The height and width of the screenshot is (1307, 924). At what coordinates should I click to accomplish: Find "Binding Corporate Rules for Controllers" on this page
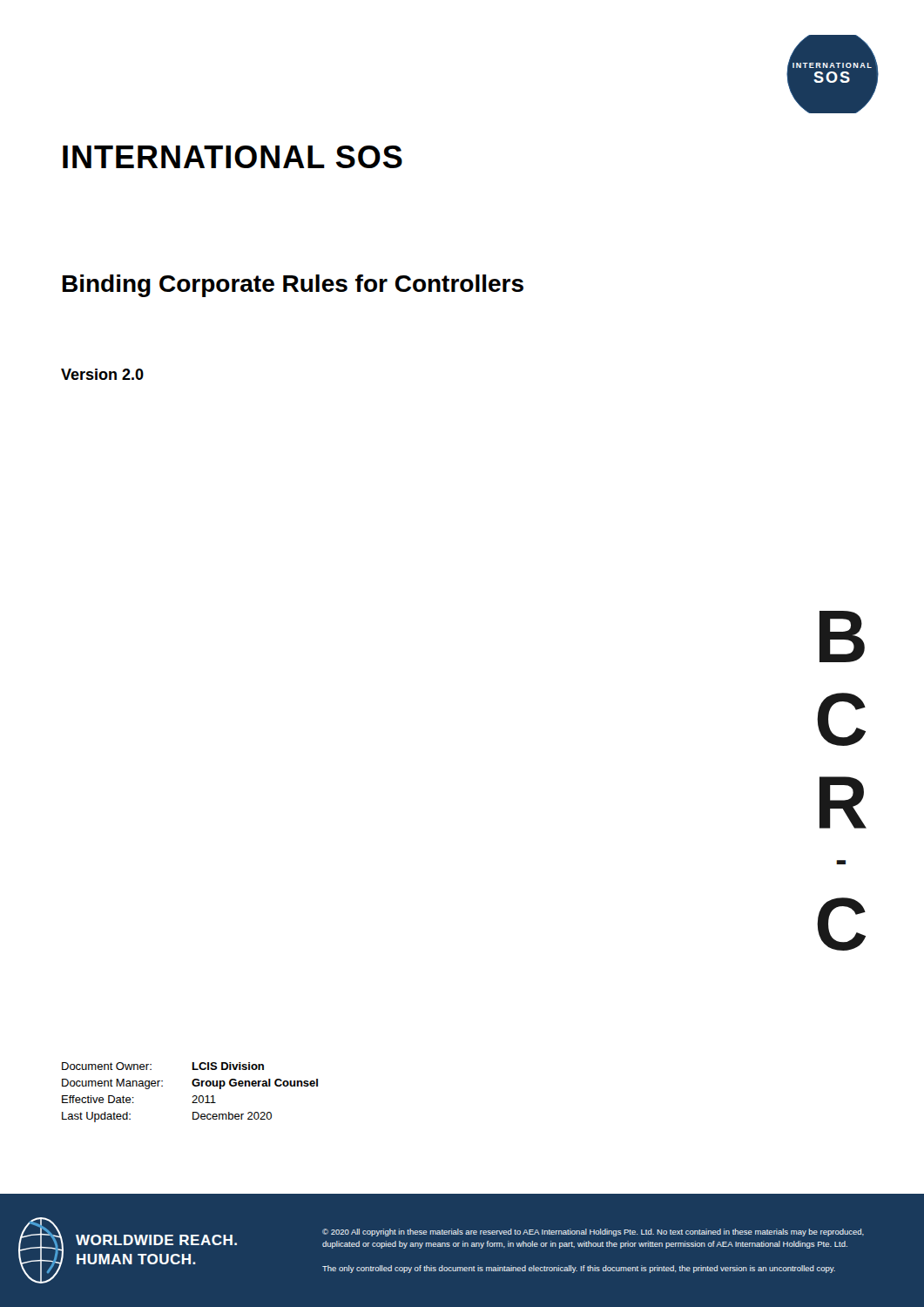coord(293,284)
